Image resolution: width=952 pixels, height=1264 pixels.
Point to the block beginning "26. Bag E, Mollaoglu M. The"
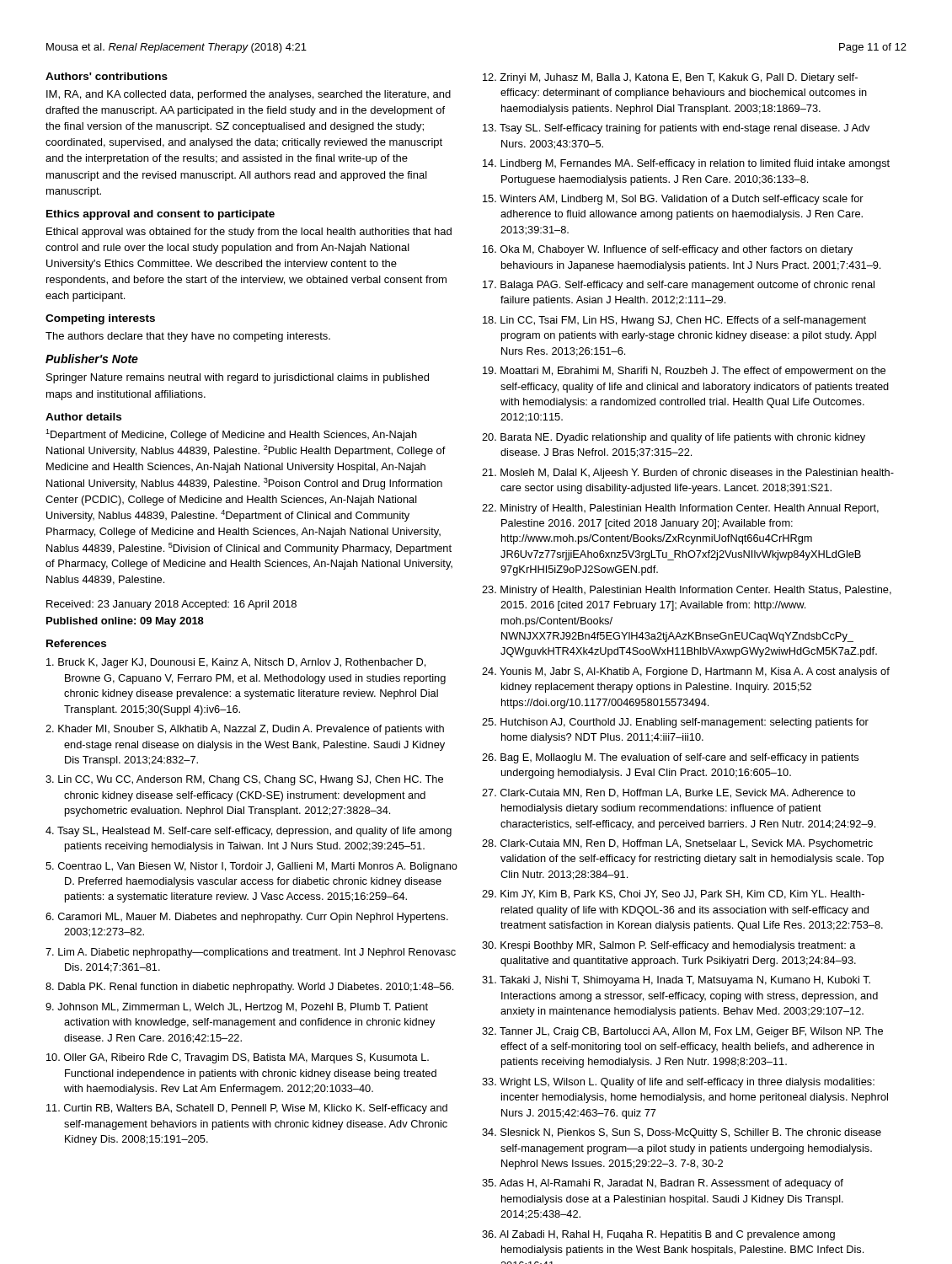(x=688, y=765)
